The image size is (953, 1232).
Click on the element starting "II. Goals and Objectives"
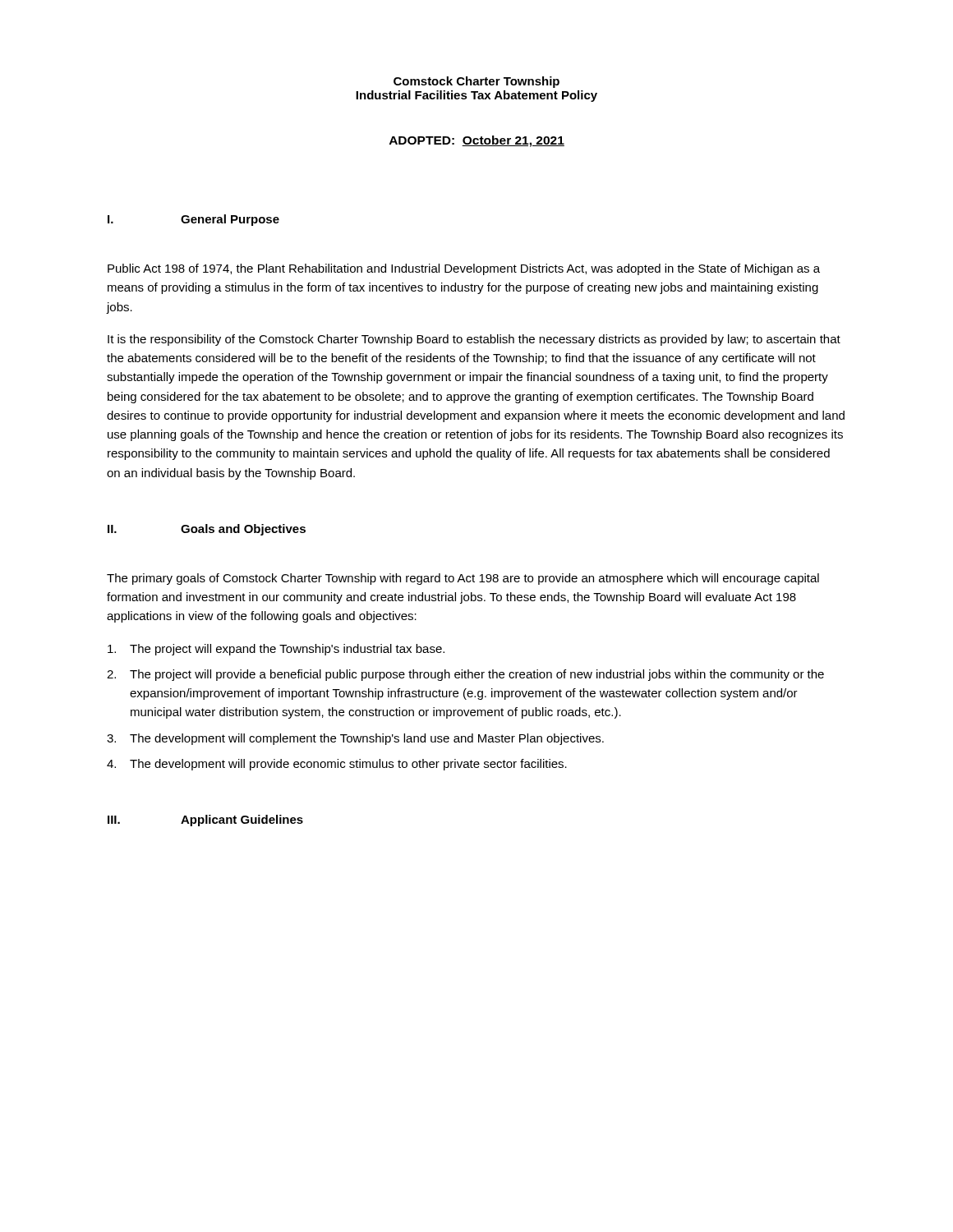tap(206, 528)
